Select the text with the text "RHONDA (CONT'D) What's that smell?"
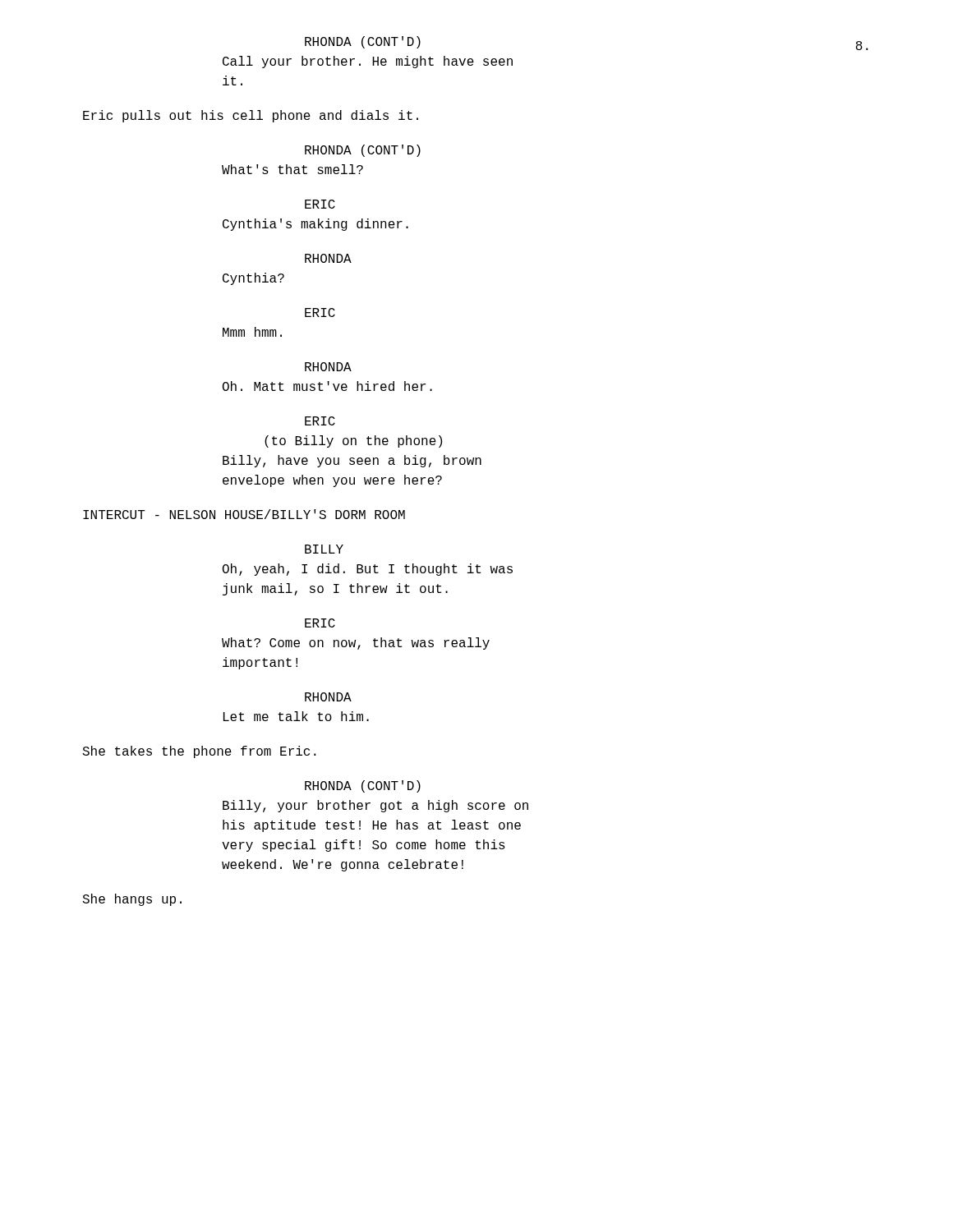 363,151
